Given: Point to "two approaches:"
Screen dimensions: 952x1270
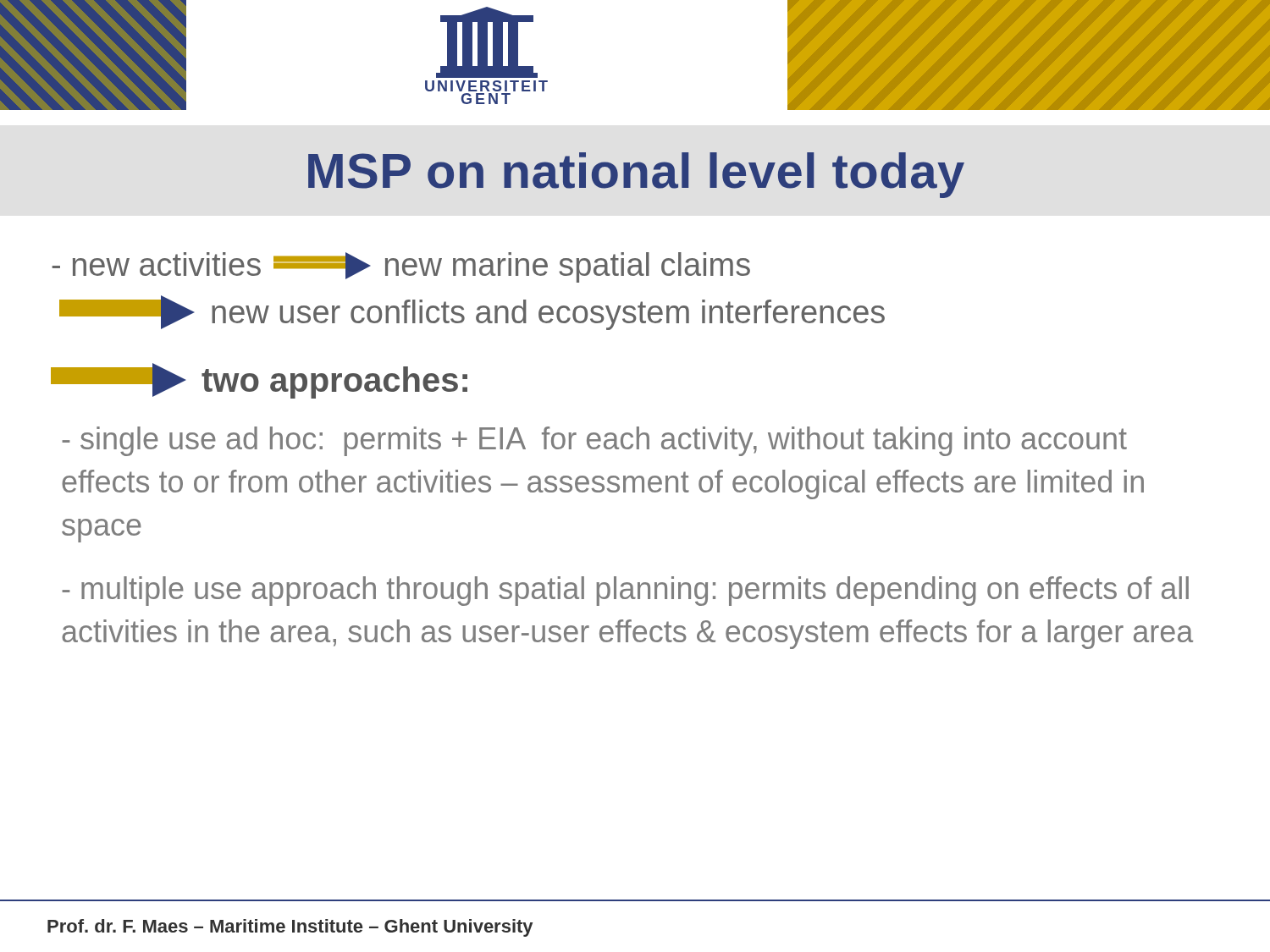Looking at the screenshot, I should (x=261, y=380).
